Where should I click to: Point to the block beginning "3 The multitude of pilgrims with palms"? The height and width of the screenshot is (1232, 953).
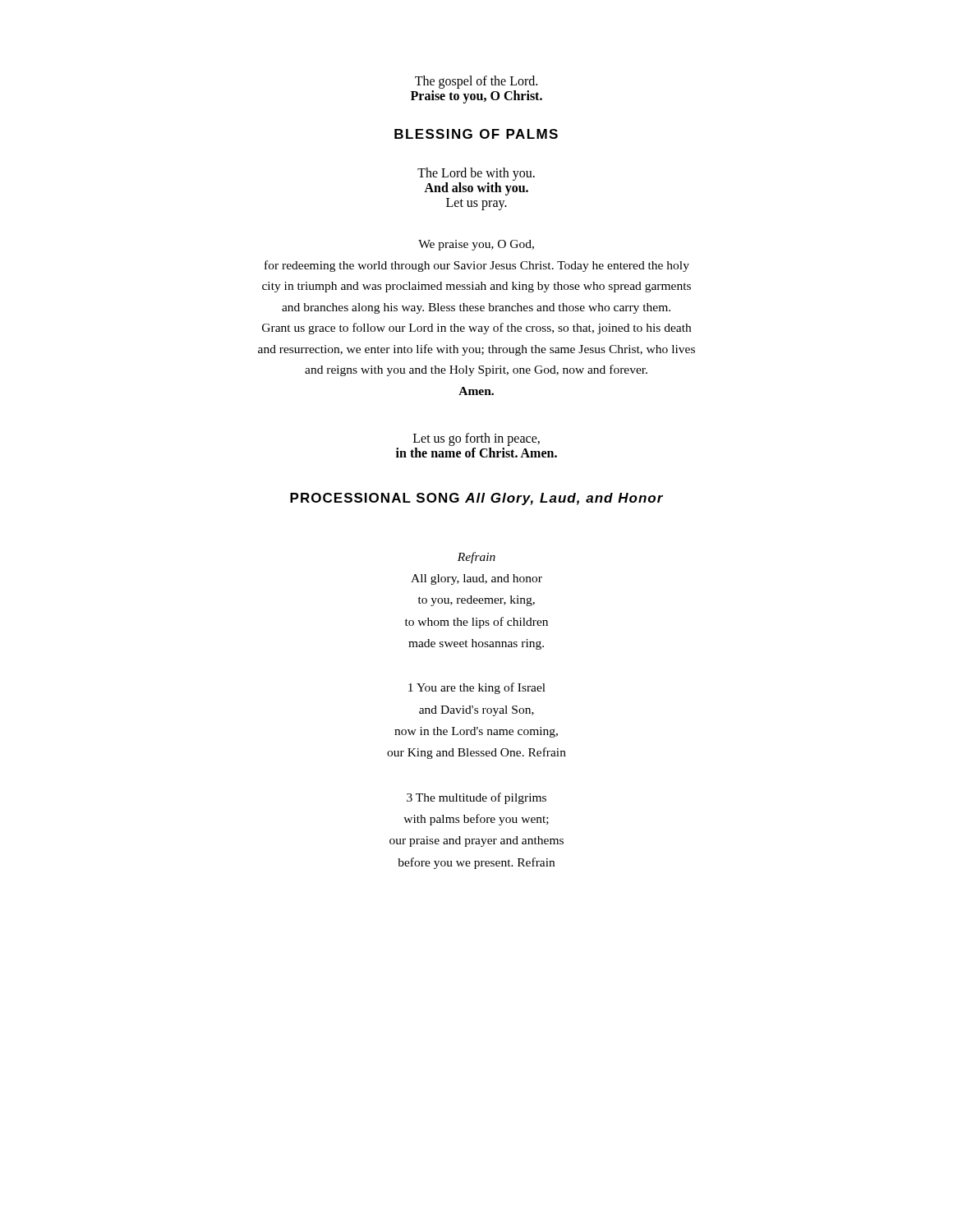point(476,829)
